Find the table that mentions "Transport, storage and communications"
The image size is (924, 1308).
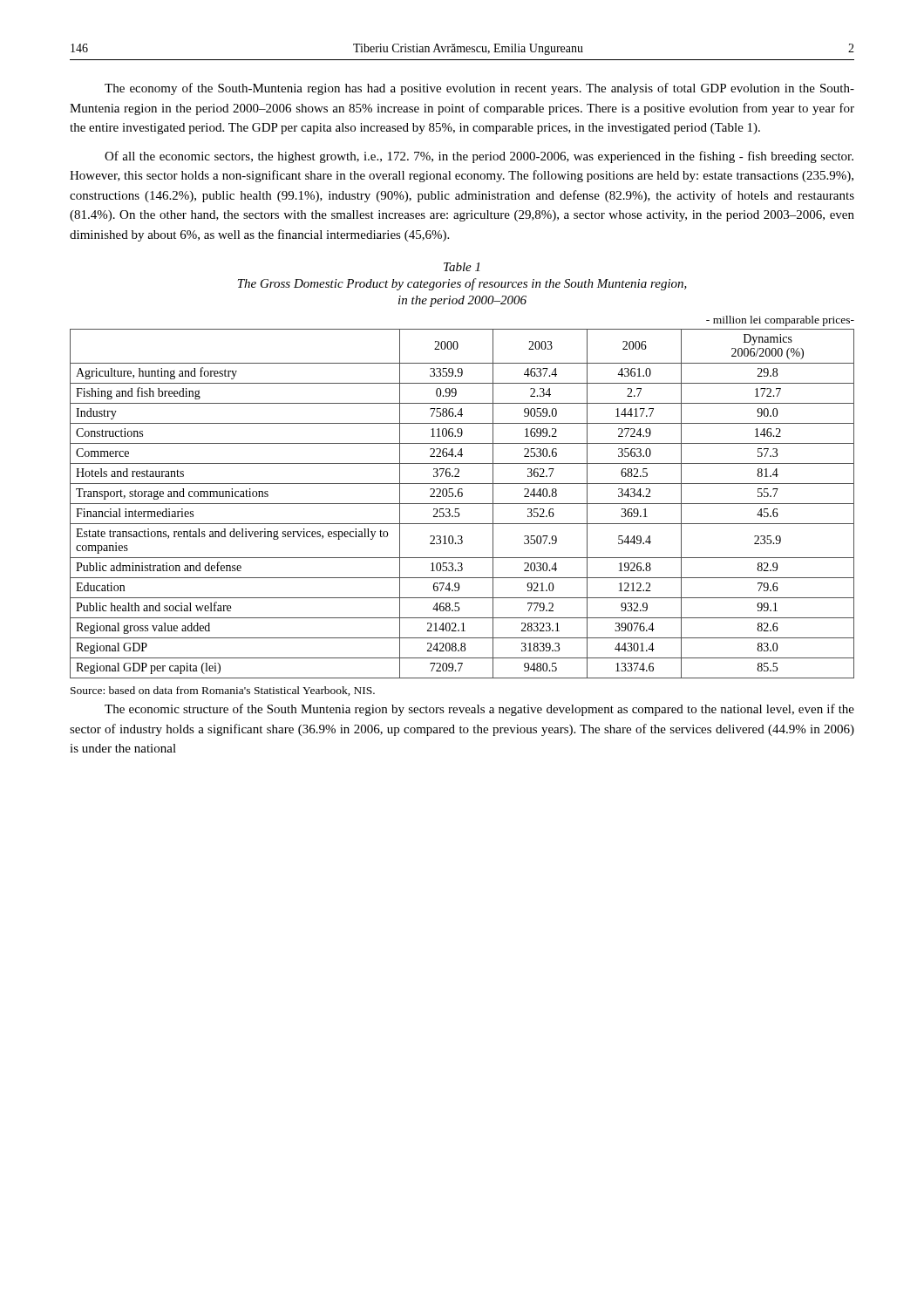pyautogui.click(x=462, y=496)
